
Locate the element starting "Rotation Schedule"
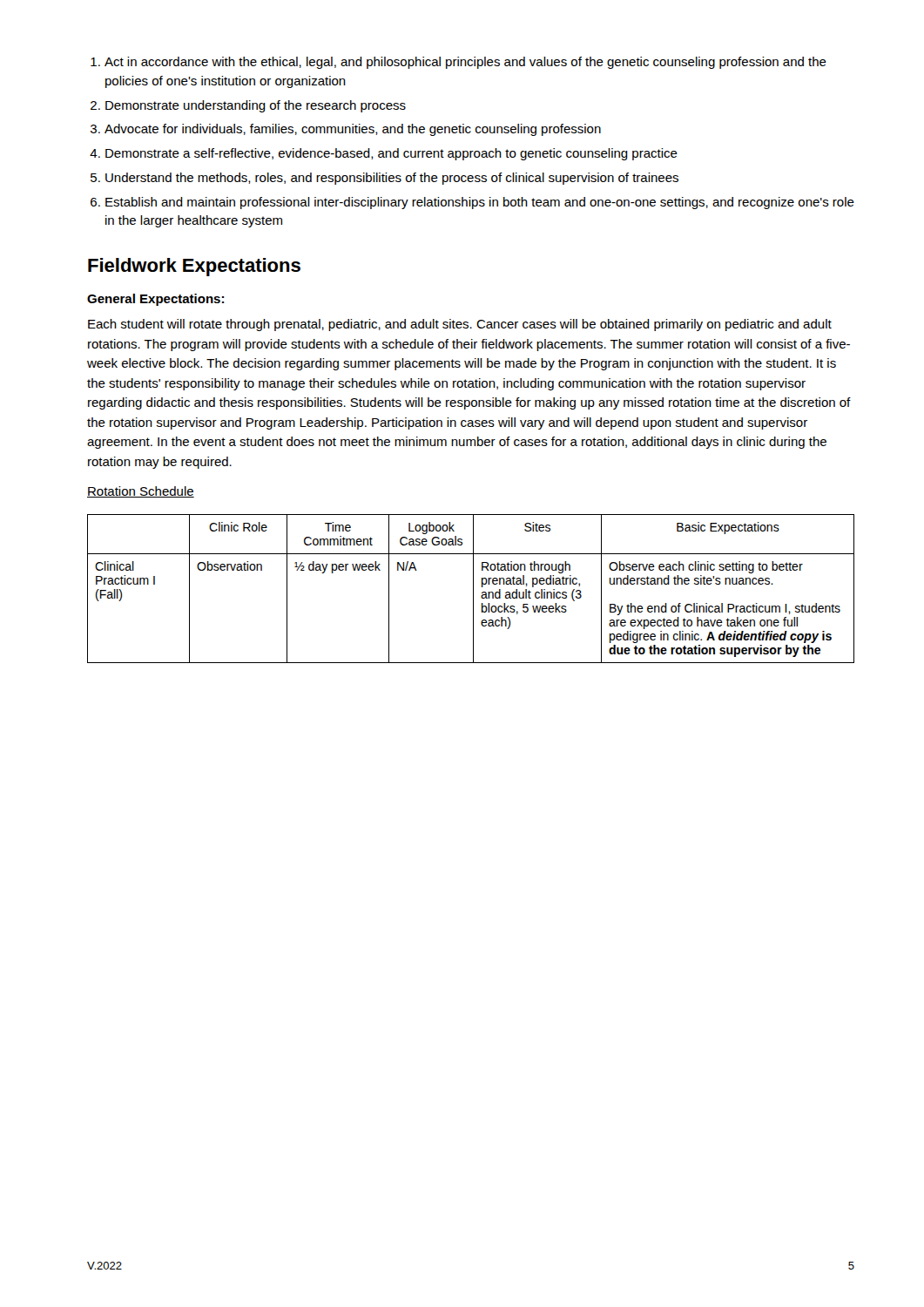(140, 491)
